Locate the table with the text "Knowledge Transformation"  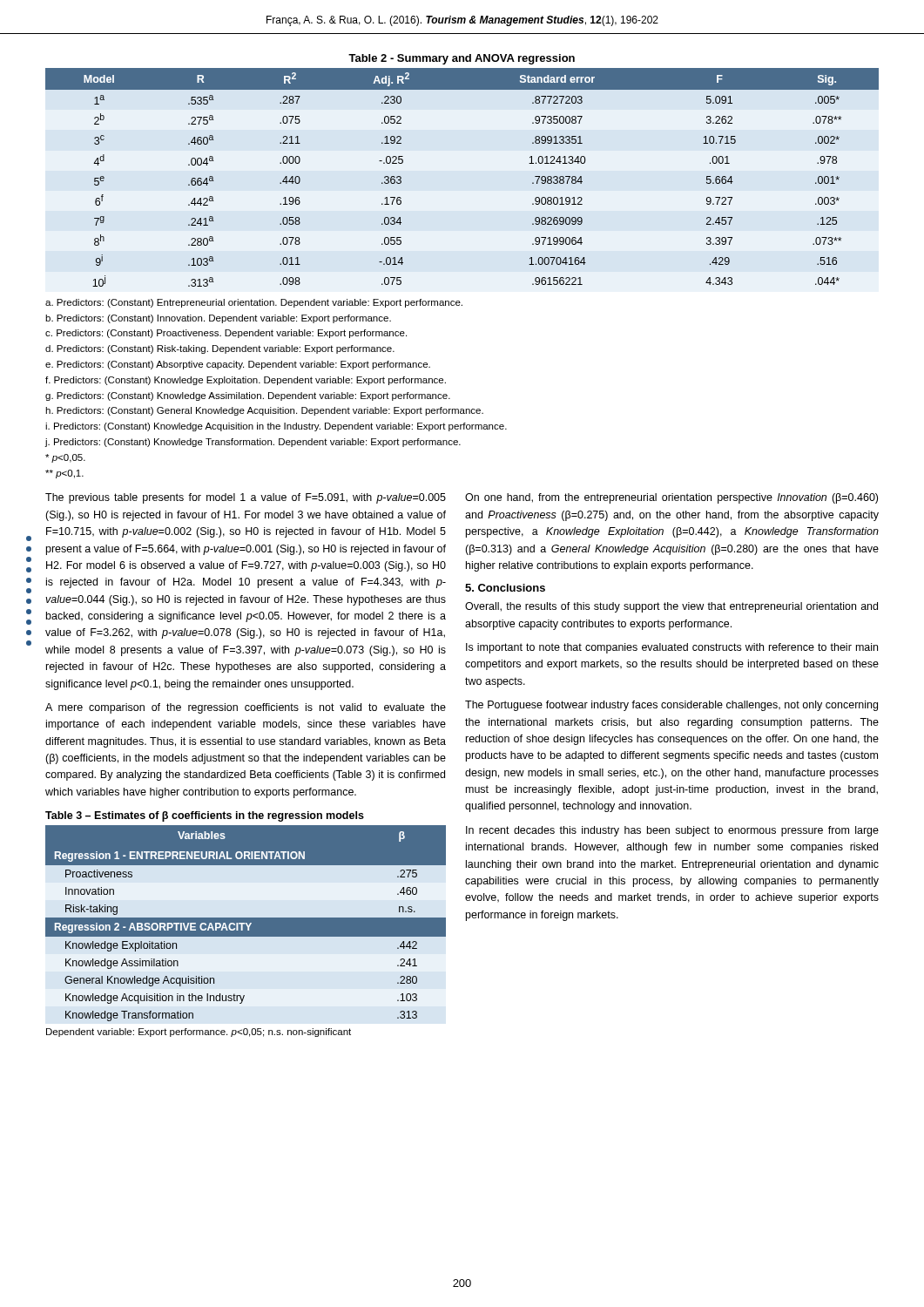pos(246,925)
